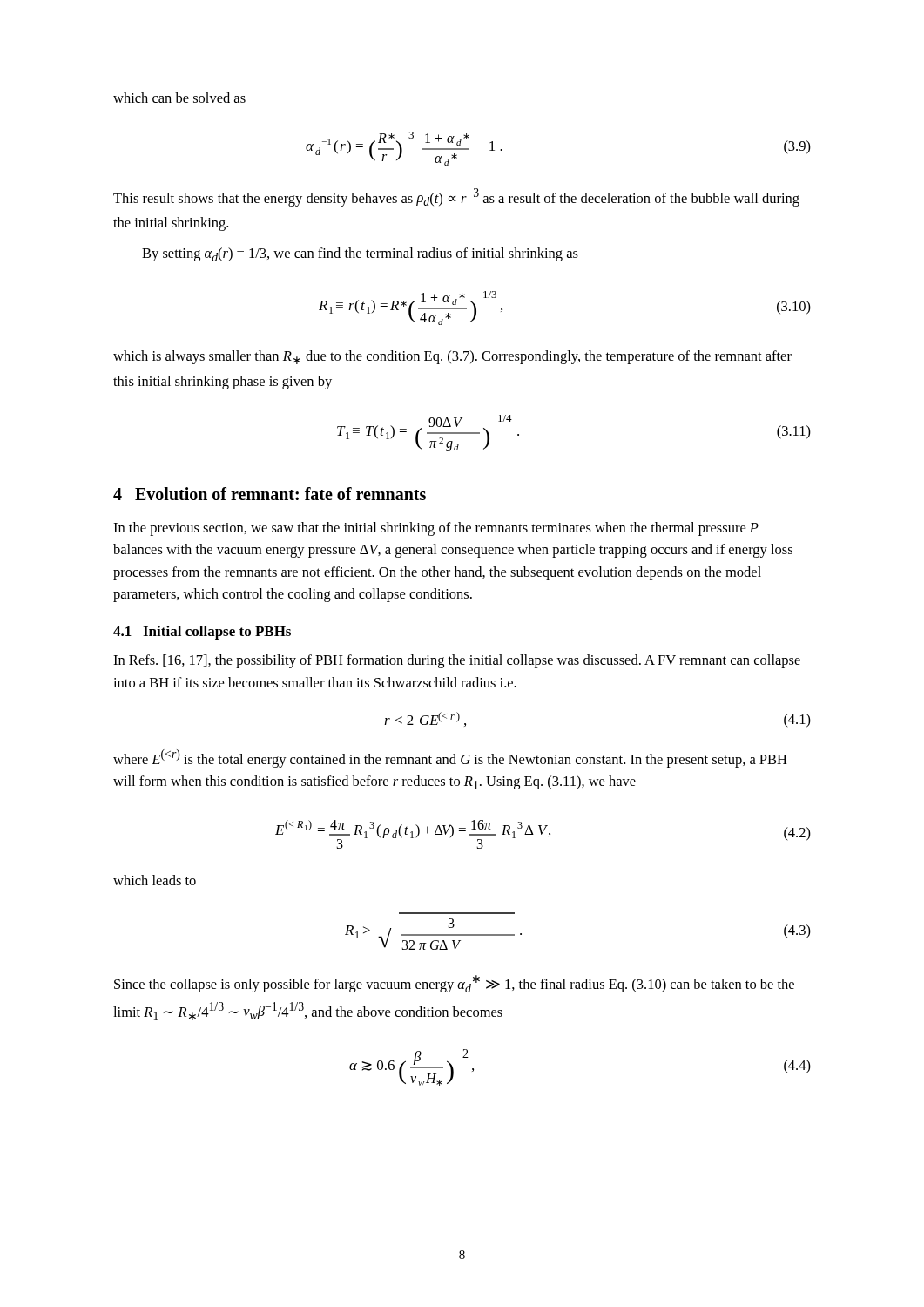Find the text that says "which leads to"

(155, 880)
